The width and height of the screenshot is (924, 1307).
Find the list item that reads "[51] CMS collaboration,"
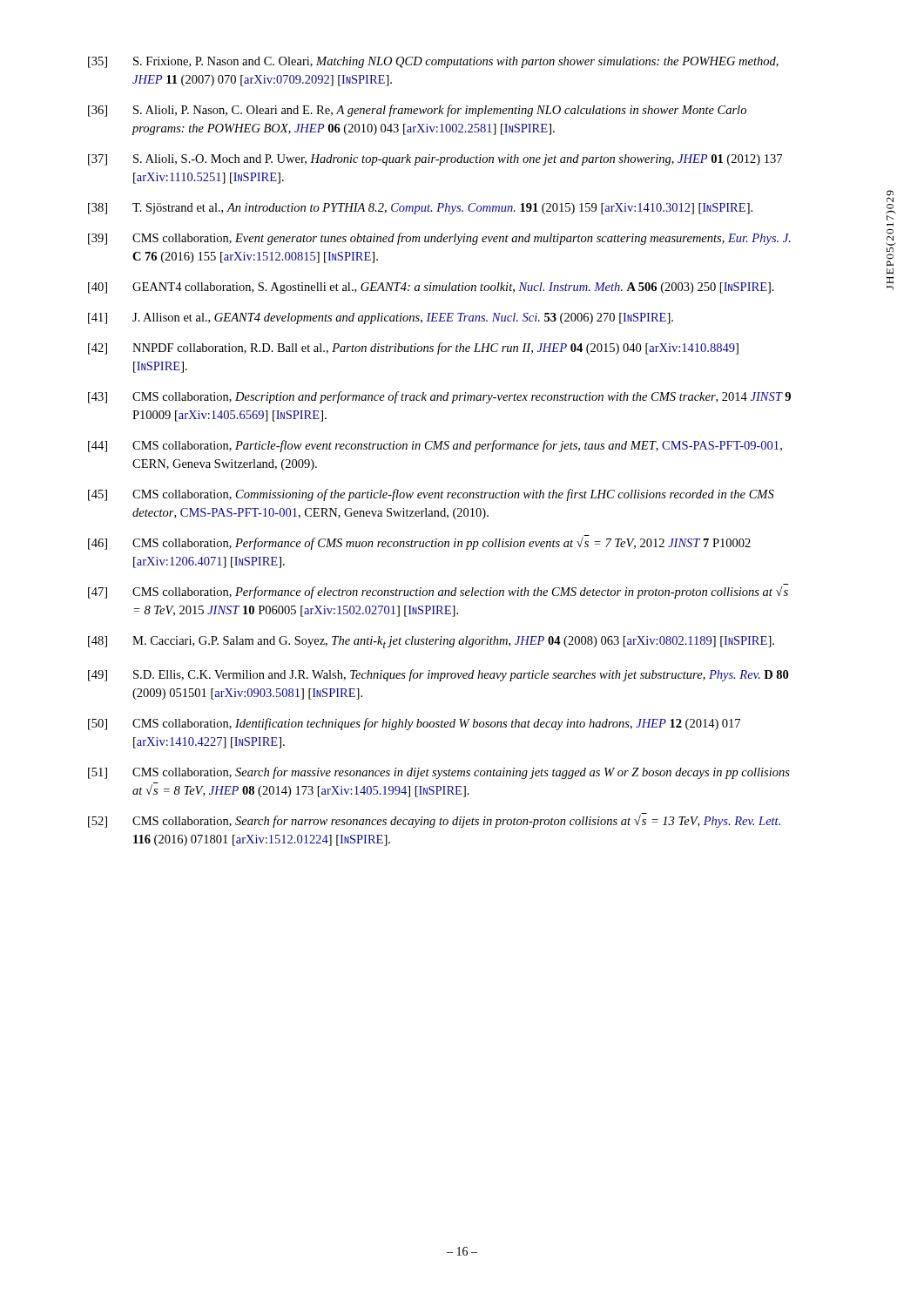[440, 781]
